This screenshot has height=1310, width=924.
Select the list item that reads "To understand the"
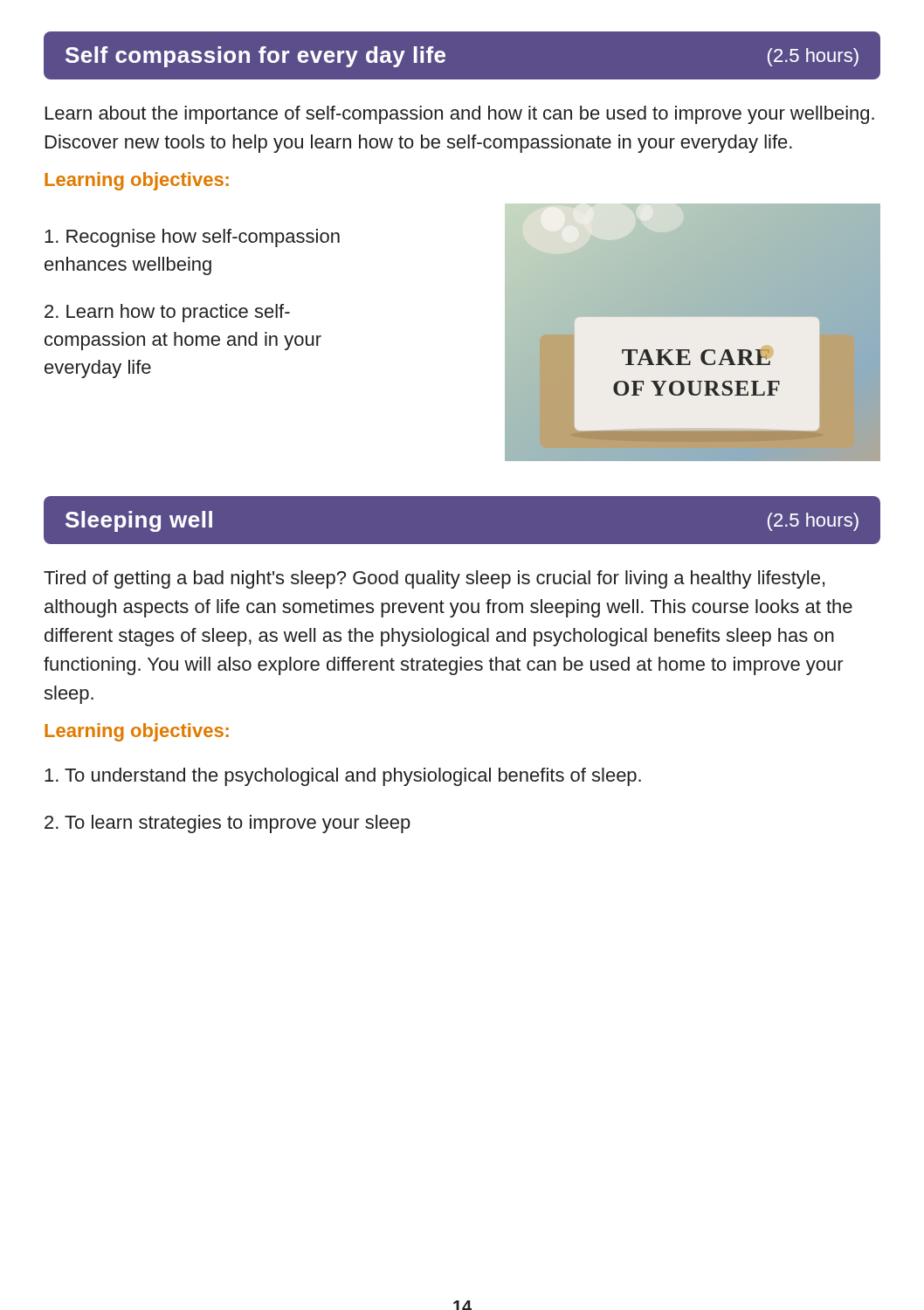462,775
